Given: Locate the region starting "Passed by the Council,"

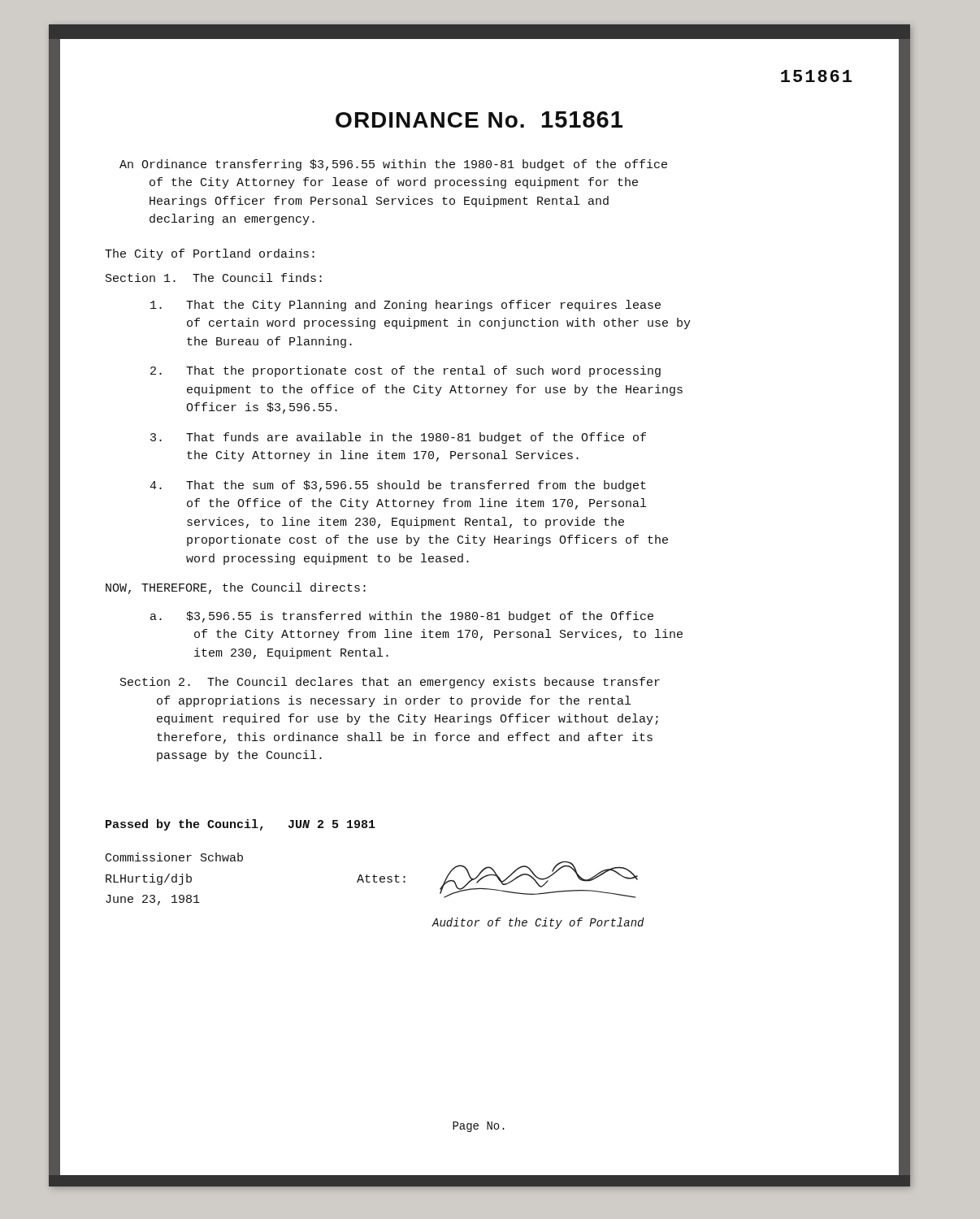Looking at the screenshot, I should click(x=240, y=825).
